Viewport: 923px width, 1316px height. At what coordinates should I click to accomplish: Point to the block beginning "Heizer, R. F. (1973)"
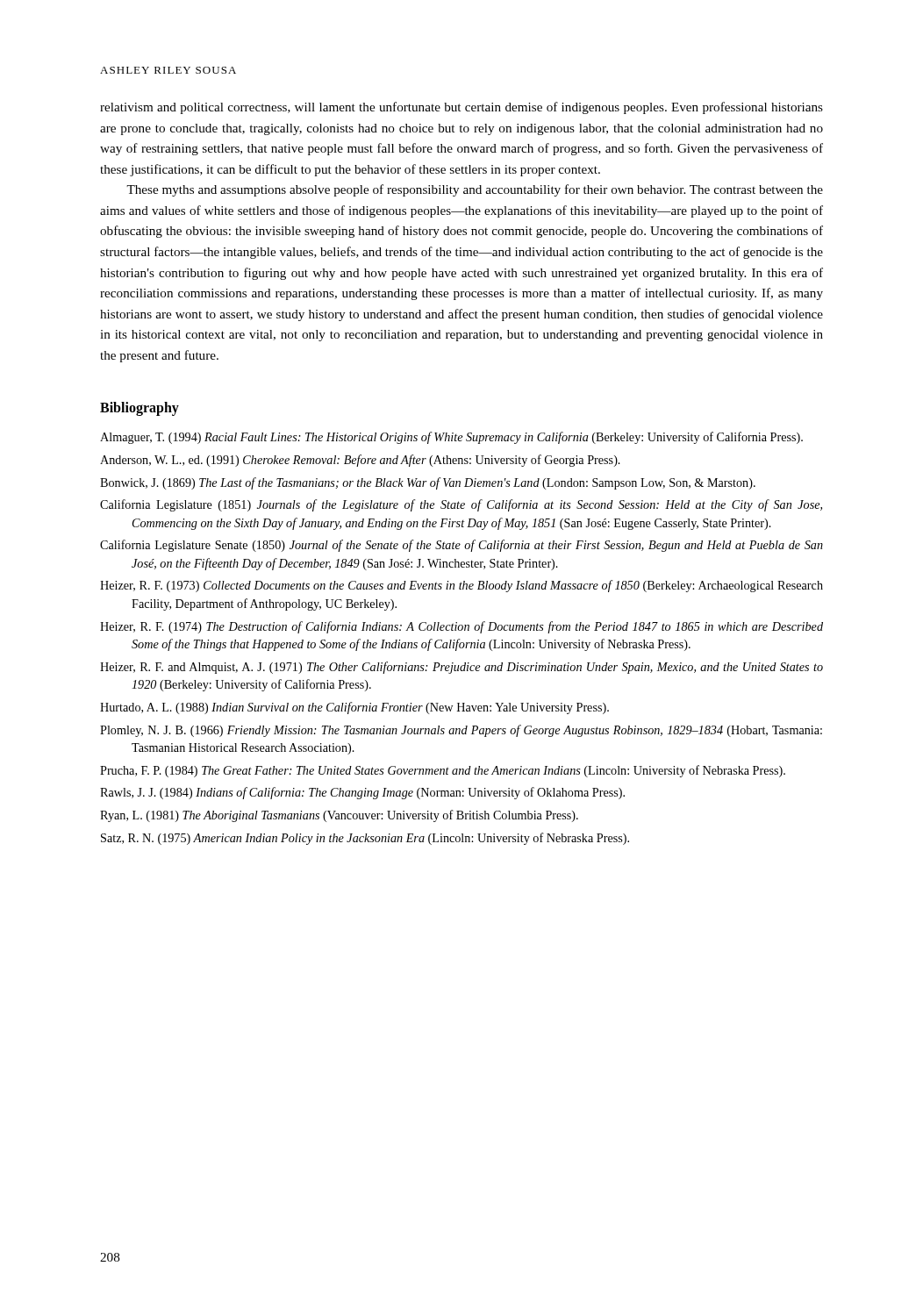coord(462,595)
